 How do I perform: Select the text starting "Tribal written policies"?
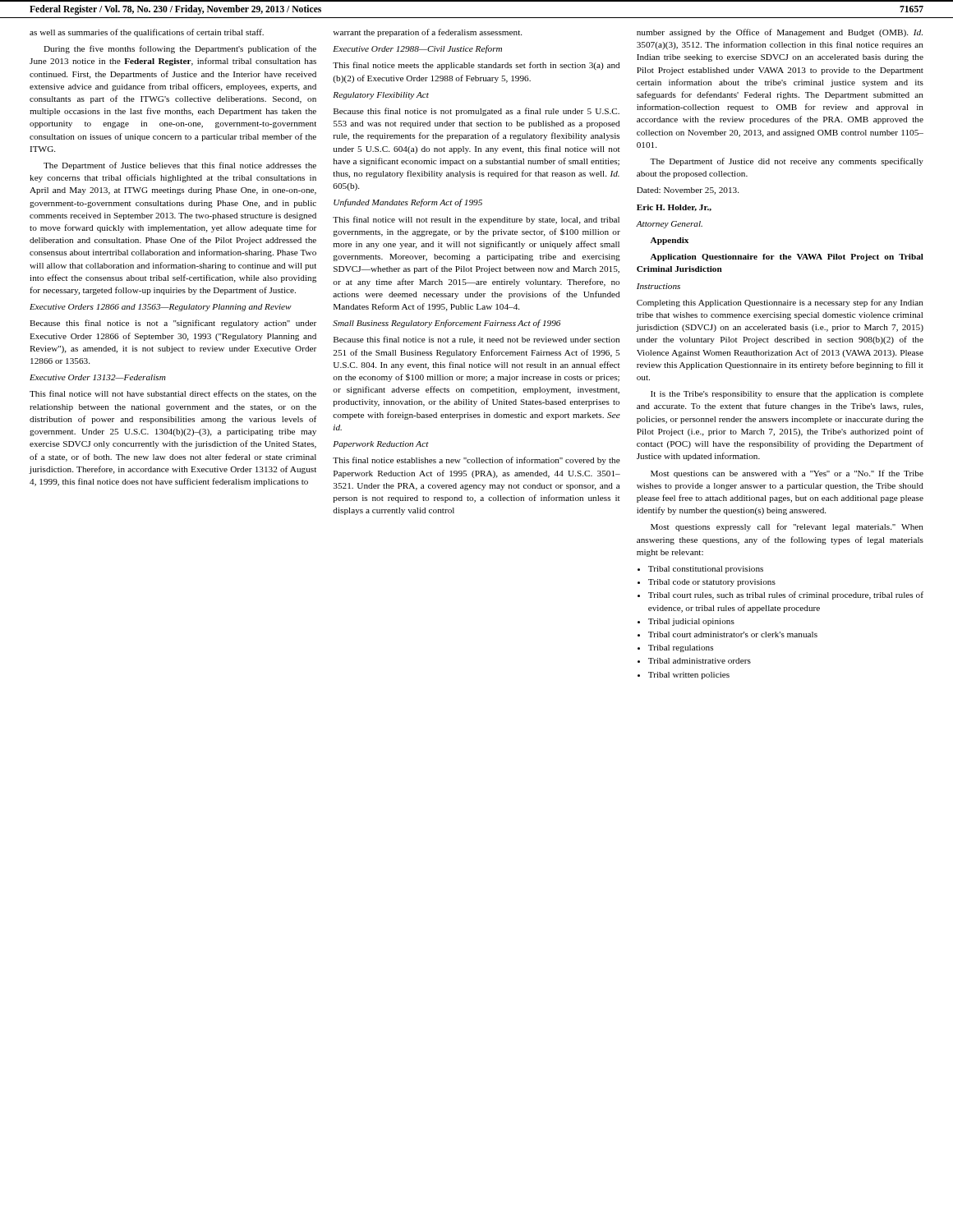pyautogui.click(x=684, y=676)
